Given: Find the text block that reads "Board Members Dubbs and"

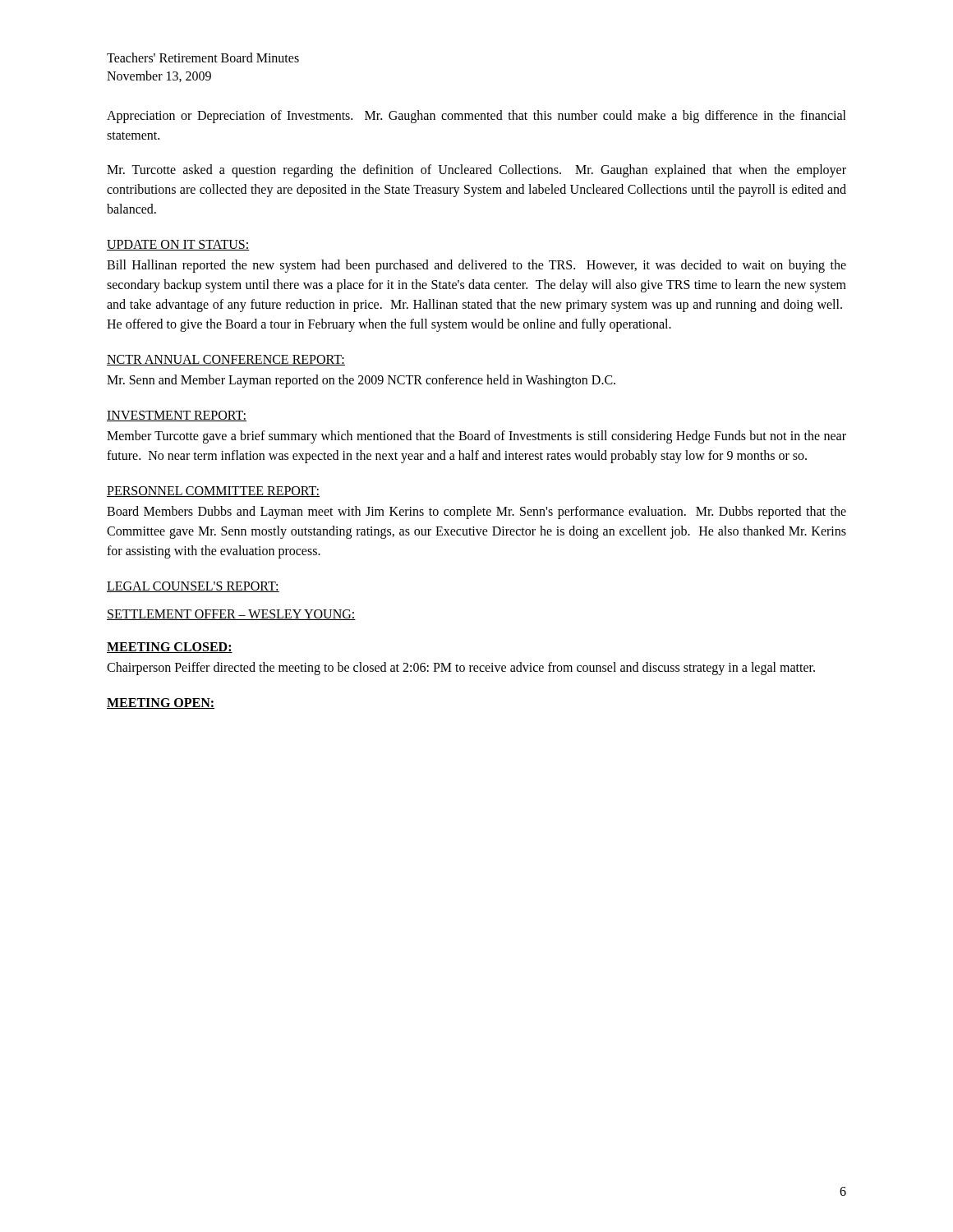Looking at the screenshot, I should tap(476, 531).
